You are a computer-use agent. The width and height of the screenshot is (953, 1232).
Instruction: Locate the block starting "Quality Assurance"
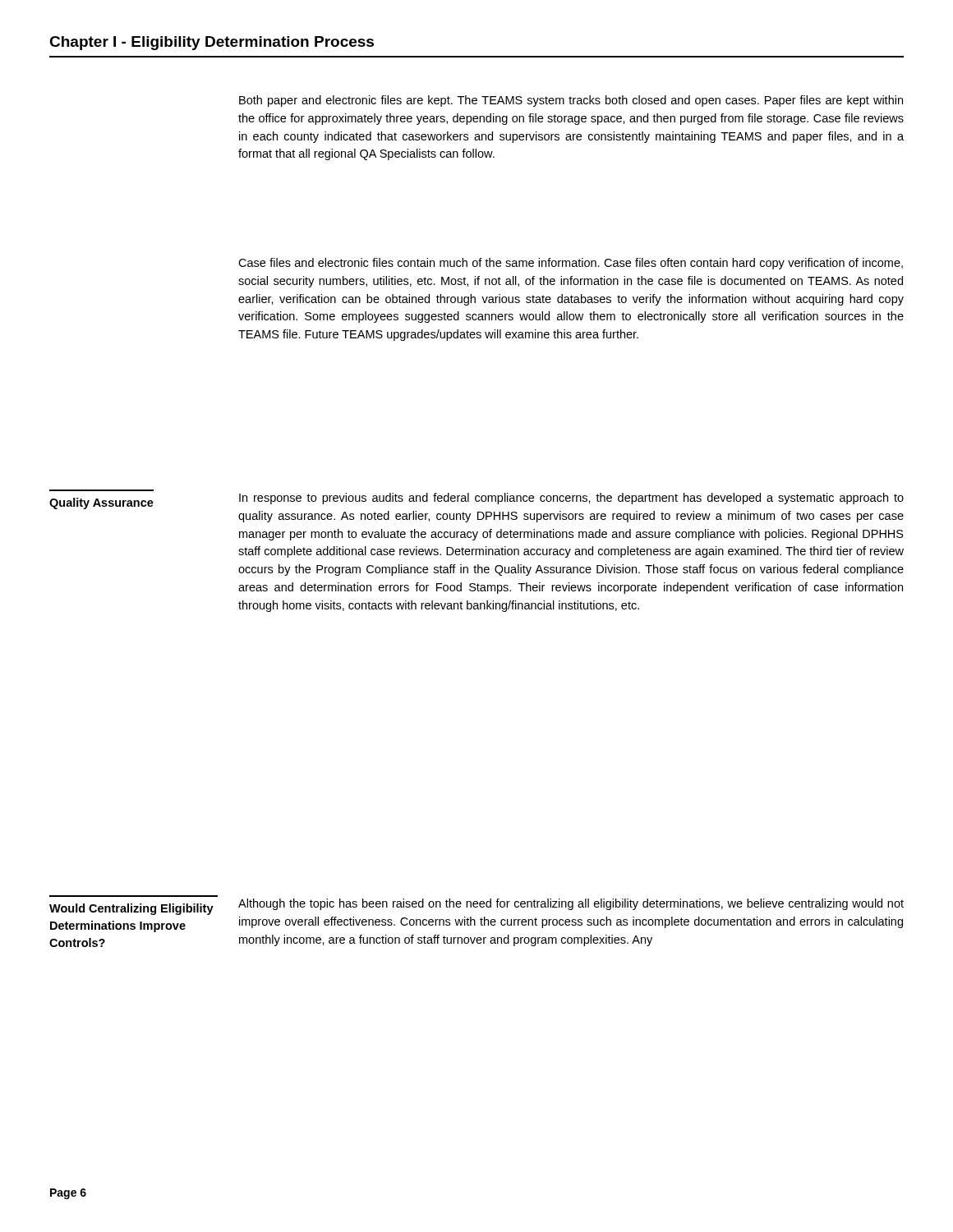(101, 500)
